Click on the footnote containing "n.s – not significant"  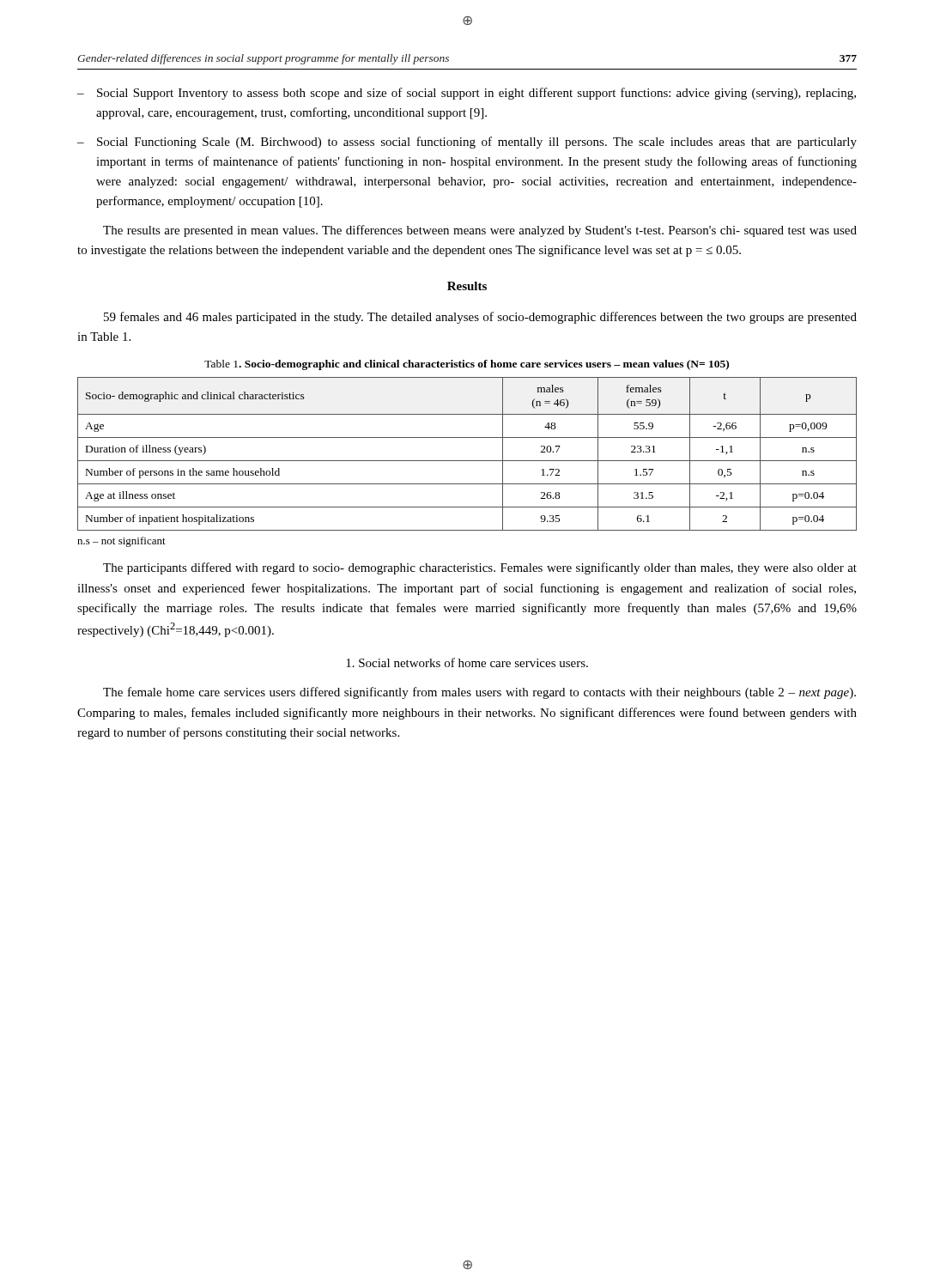click(x=121, y=541)
